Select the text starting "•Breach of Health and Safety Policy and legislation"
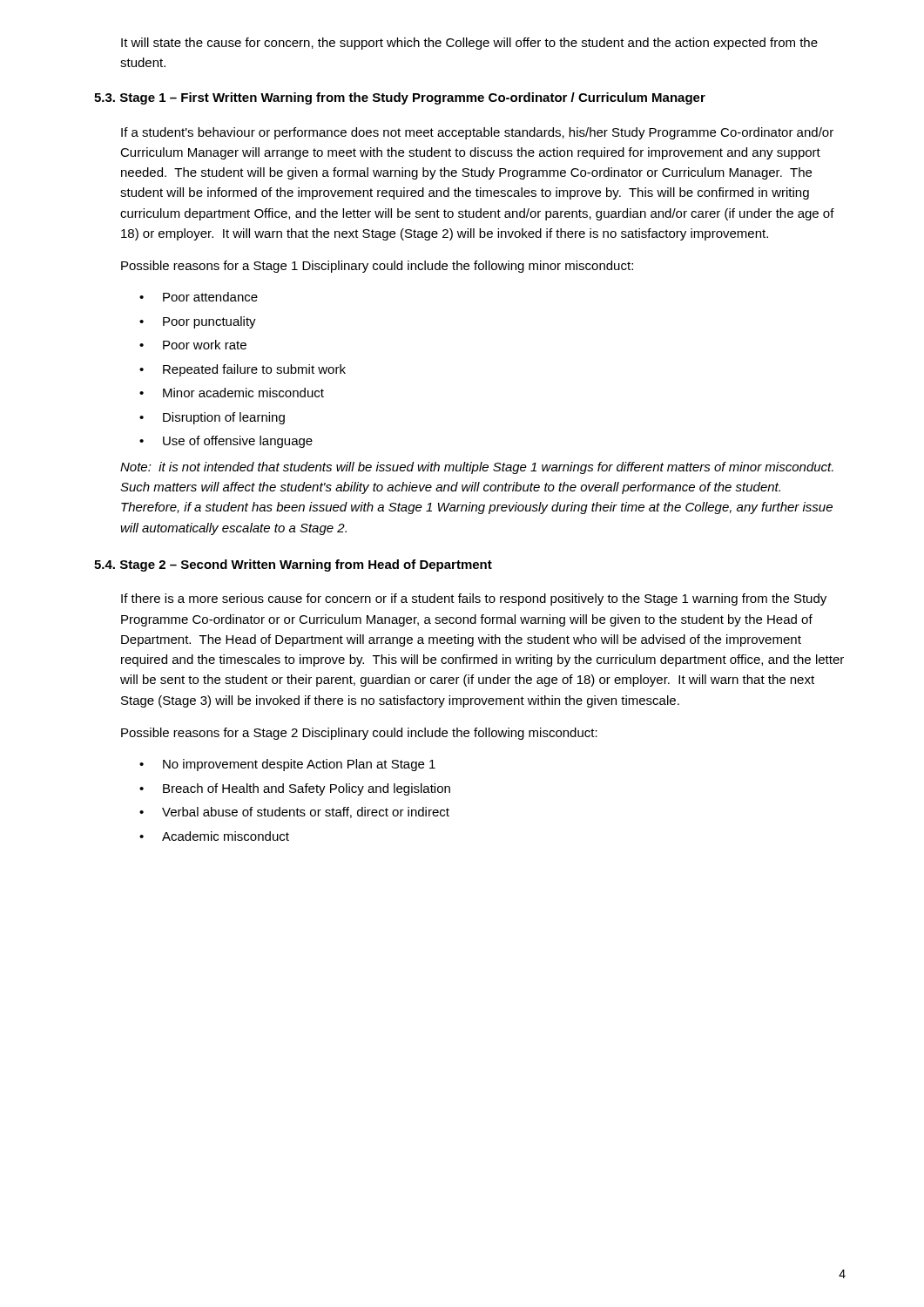This screenshot has height=1307, width=924. pyautogui.click(x=295, y=788)
